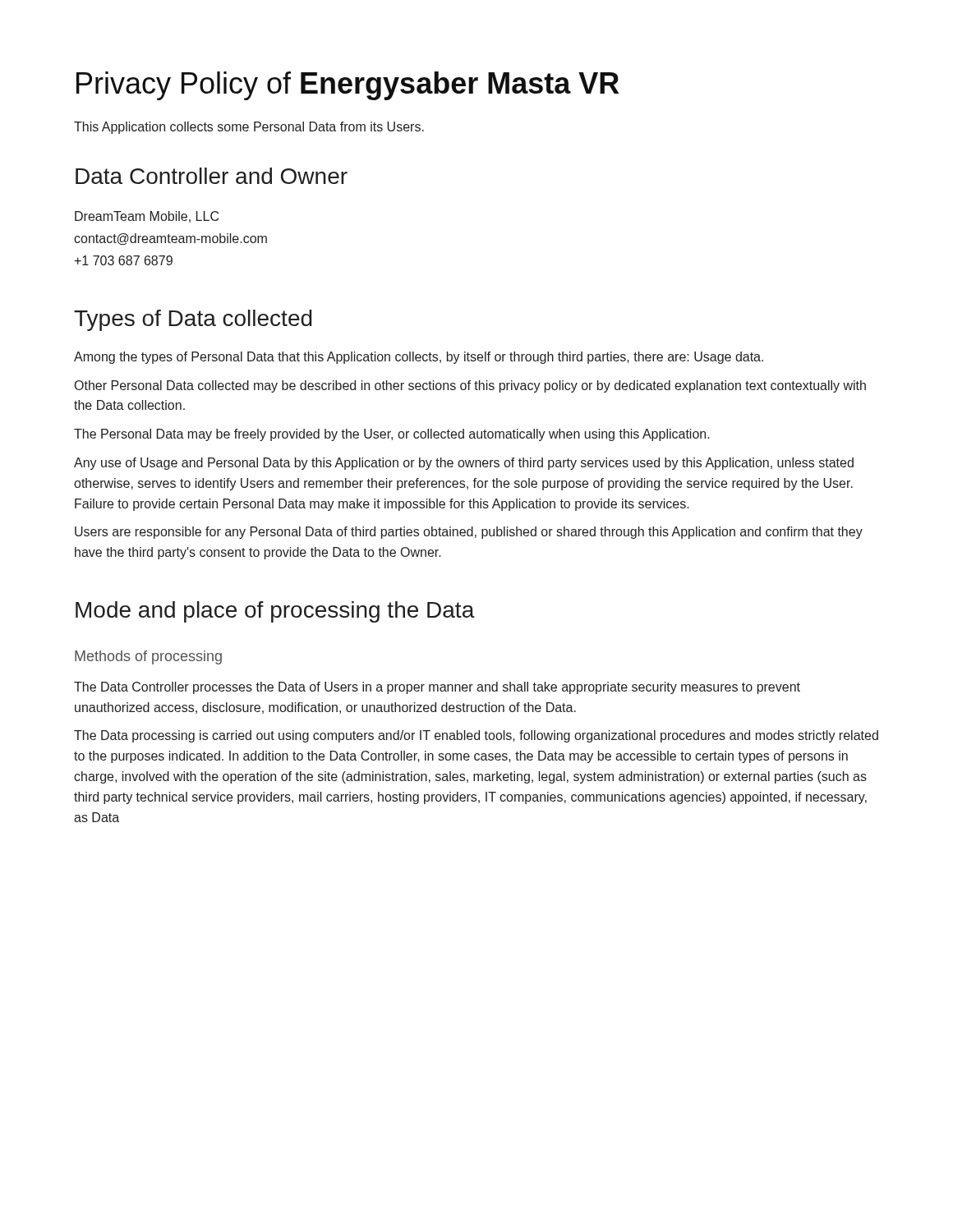Where is the passage that starts "Among the types of Personal Data"?
The height and width of the screenshot is (1232, 953).
click(419, 357)
